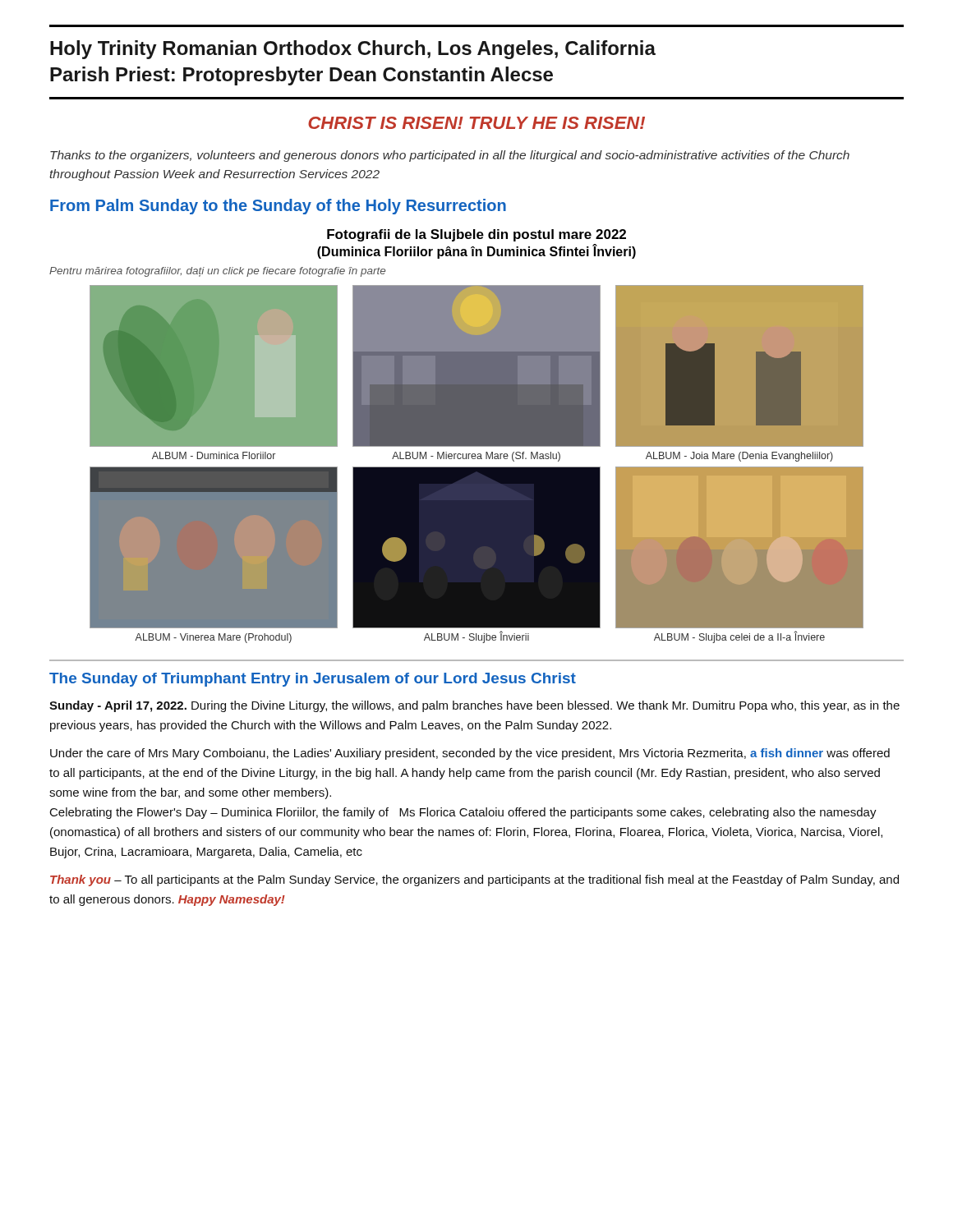Click on the text block that says "Fotografii de la Slujbele din postul mare 2022"

(x=476, y=243)
